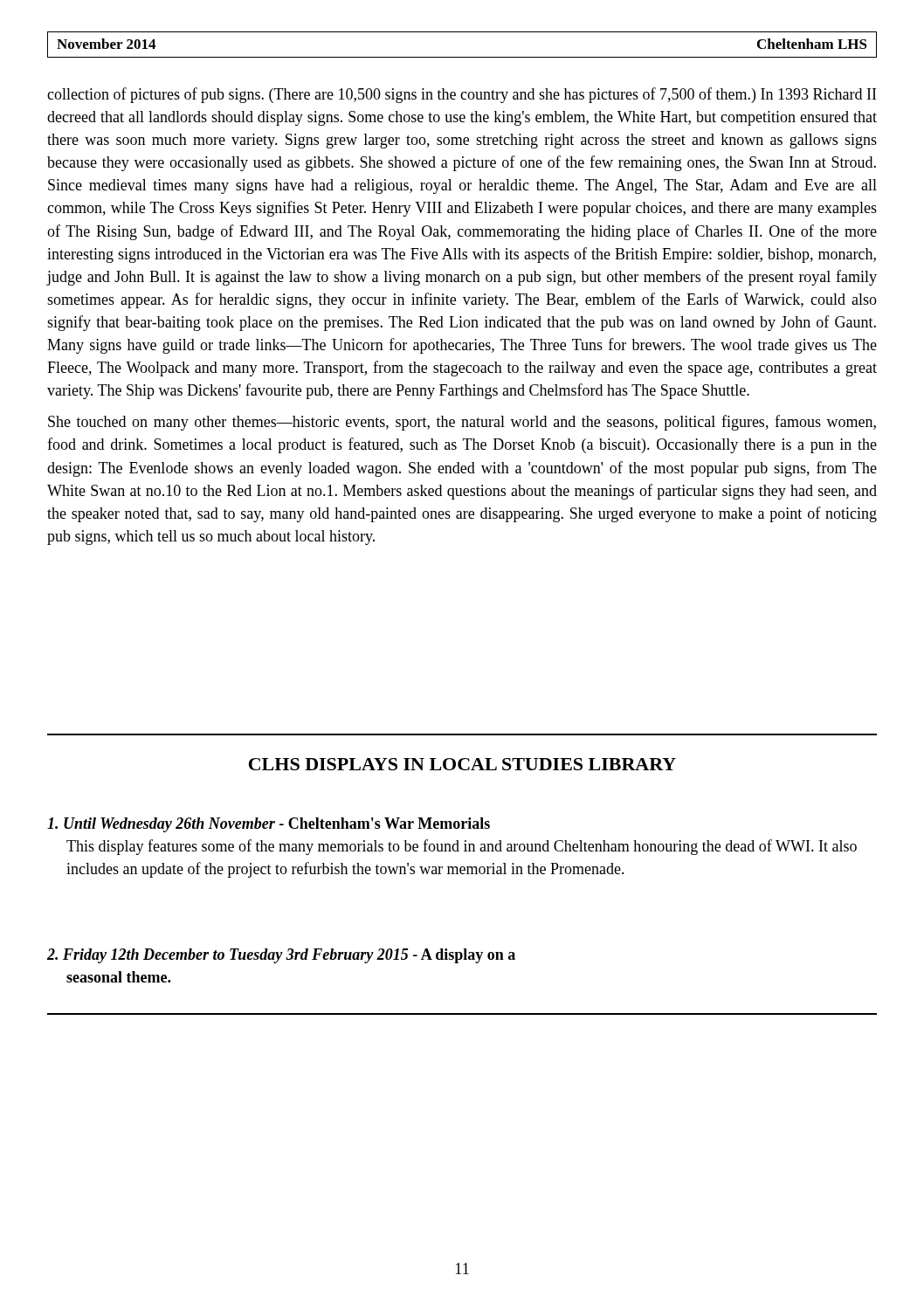The width and height of the screenshot is (924, 1310).
Task: Find the text block that says "collection of pictures of pub"
Action: [462, 315]
